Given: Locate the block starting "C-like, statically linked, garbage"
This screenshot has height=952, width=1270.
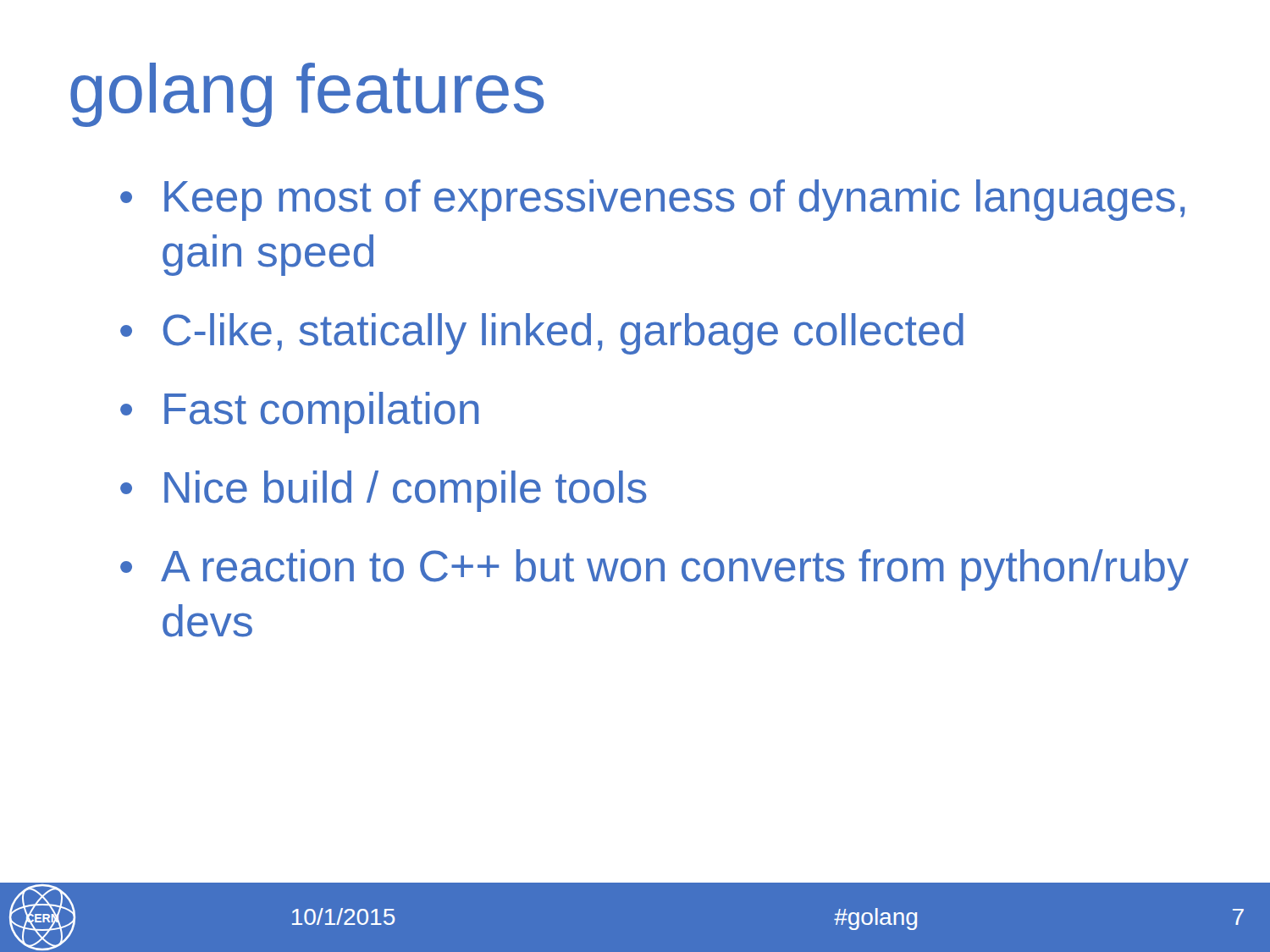Looking at the screenshot, I should [x=563, y=330].
